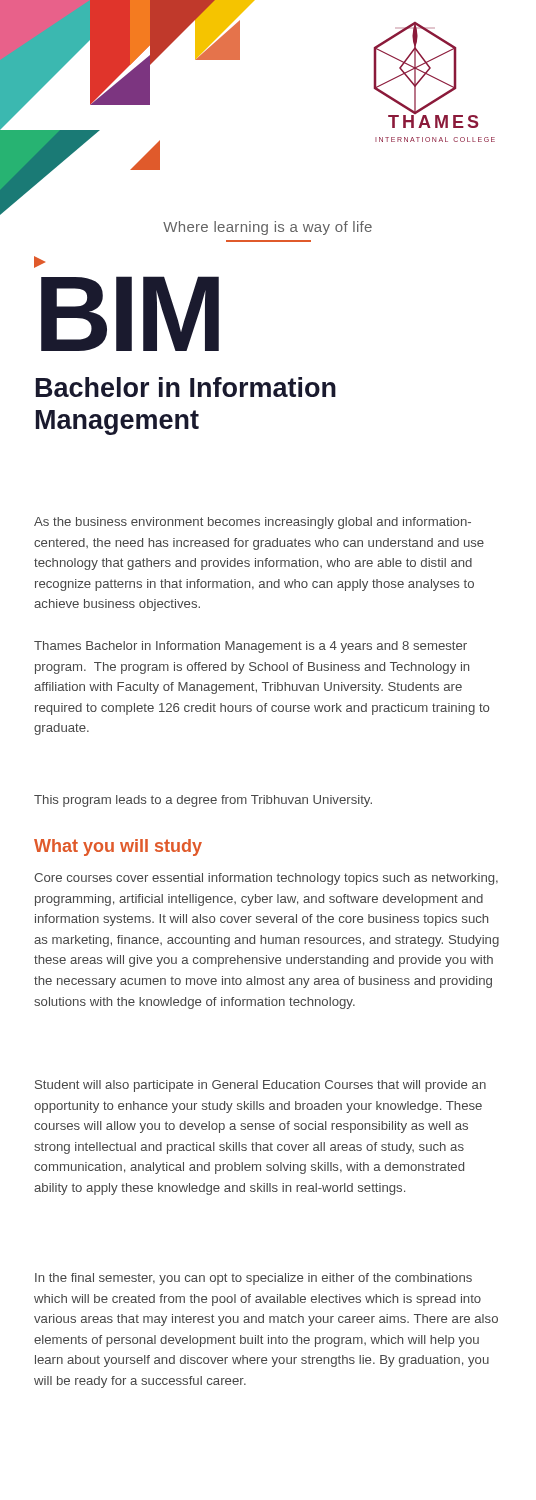Find the element starting "As the business environment"
This screenshot has height=1500, width=536.
click(259, 563)
